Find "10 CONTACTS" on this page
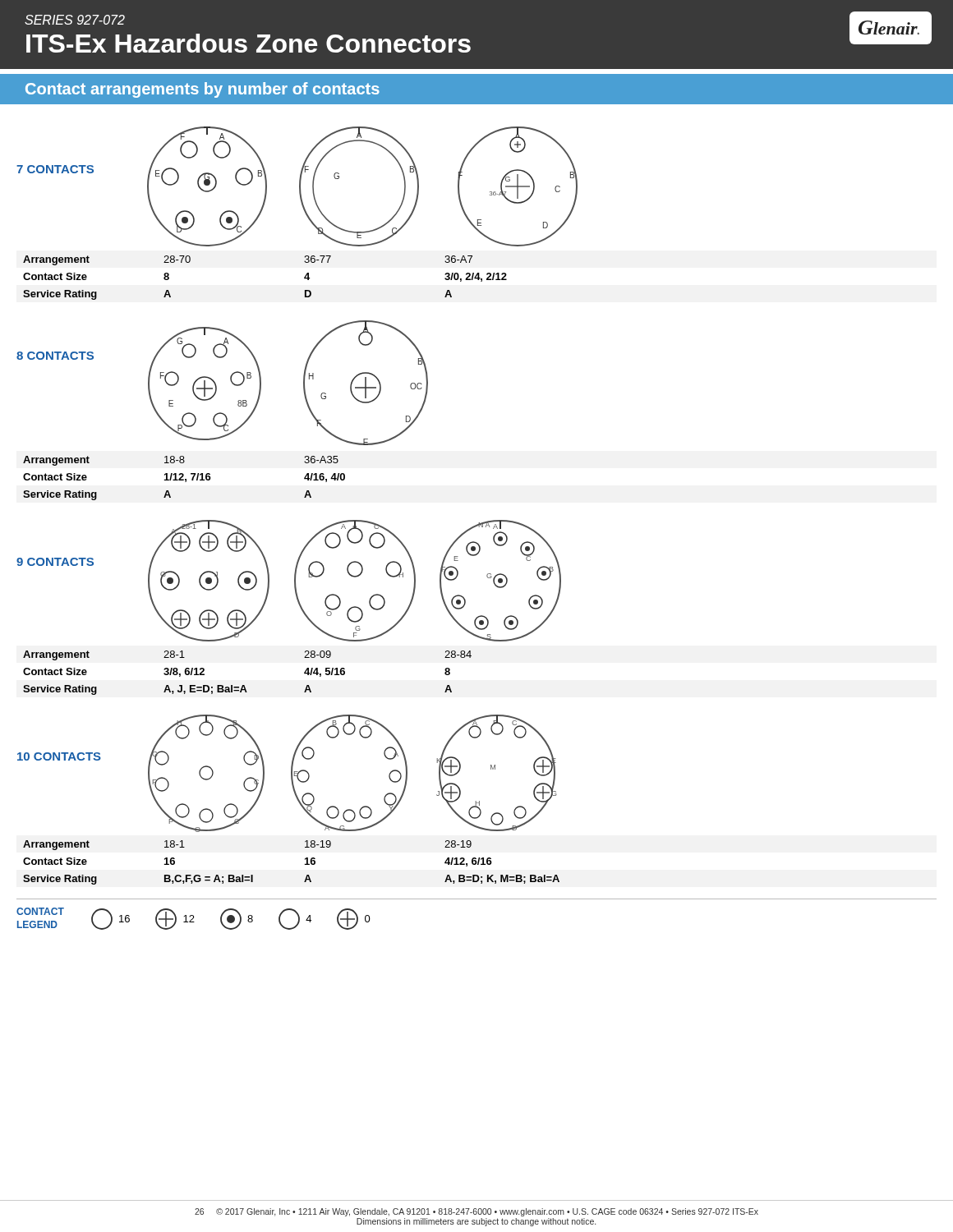The width and height of the screenshot is (953, 1232). (59, 756)
